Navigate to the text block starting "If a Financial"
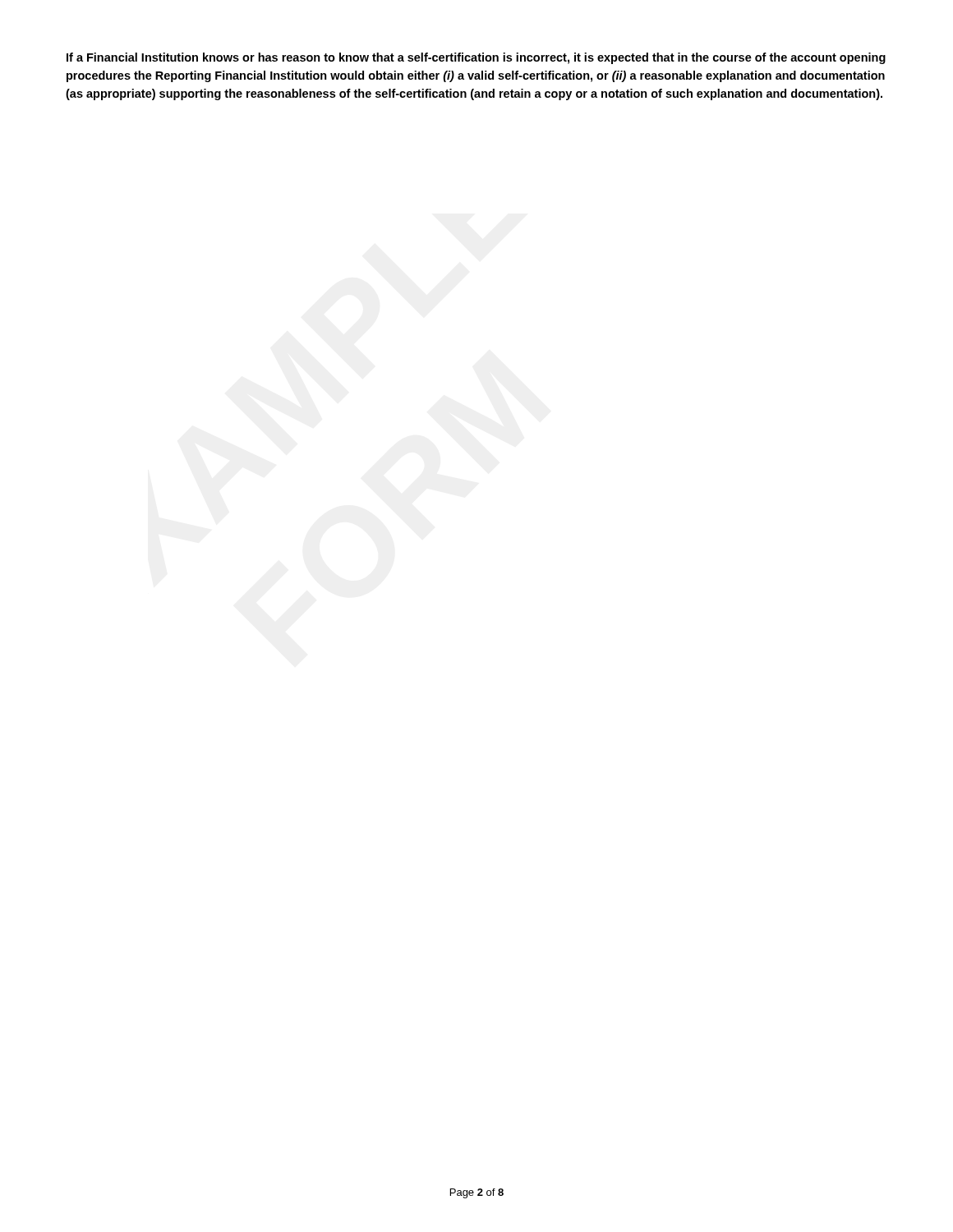 476,76
